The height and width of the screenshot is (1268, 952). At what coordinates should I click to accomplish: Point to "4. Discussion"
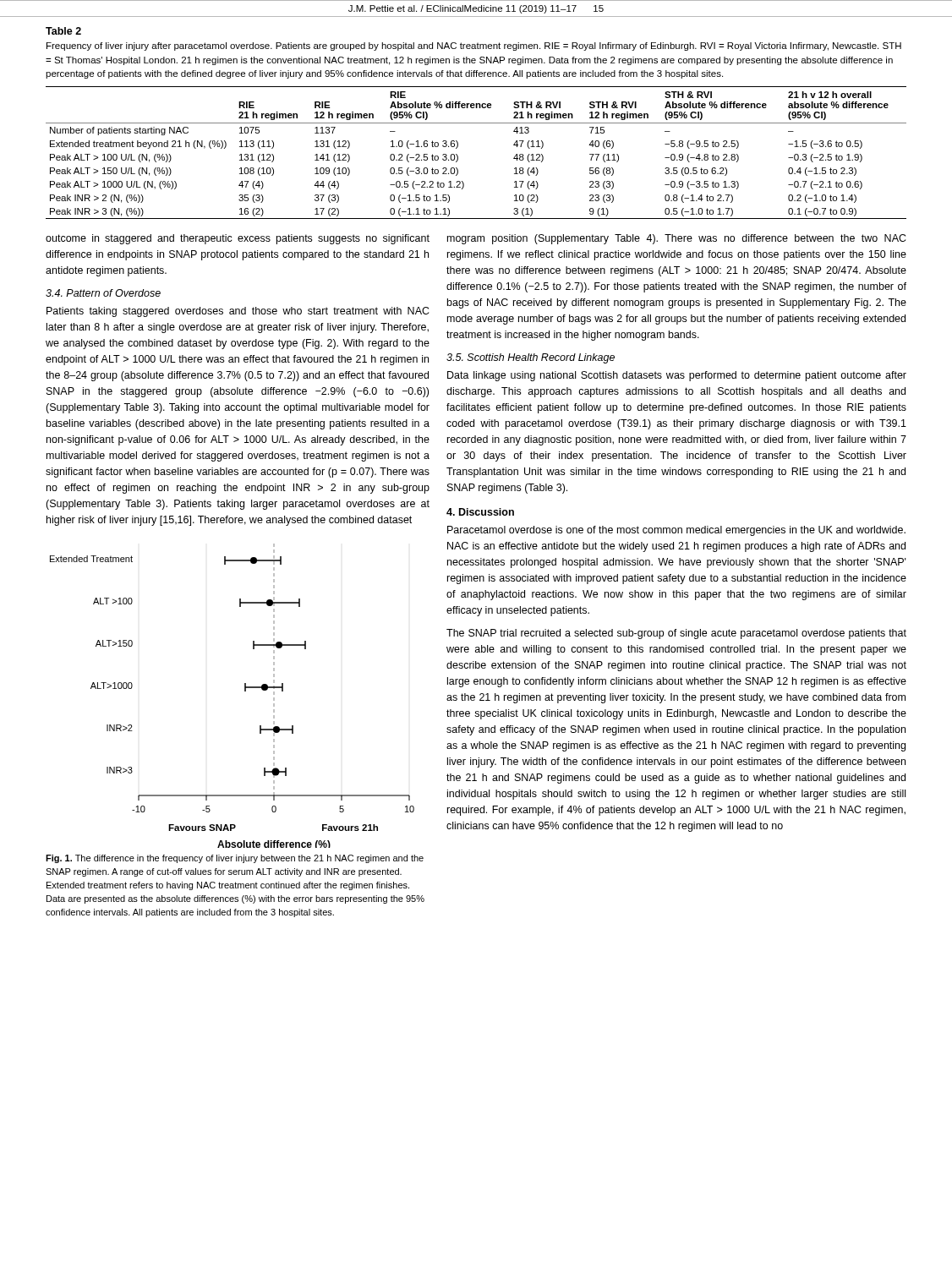pos(480,512)
